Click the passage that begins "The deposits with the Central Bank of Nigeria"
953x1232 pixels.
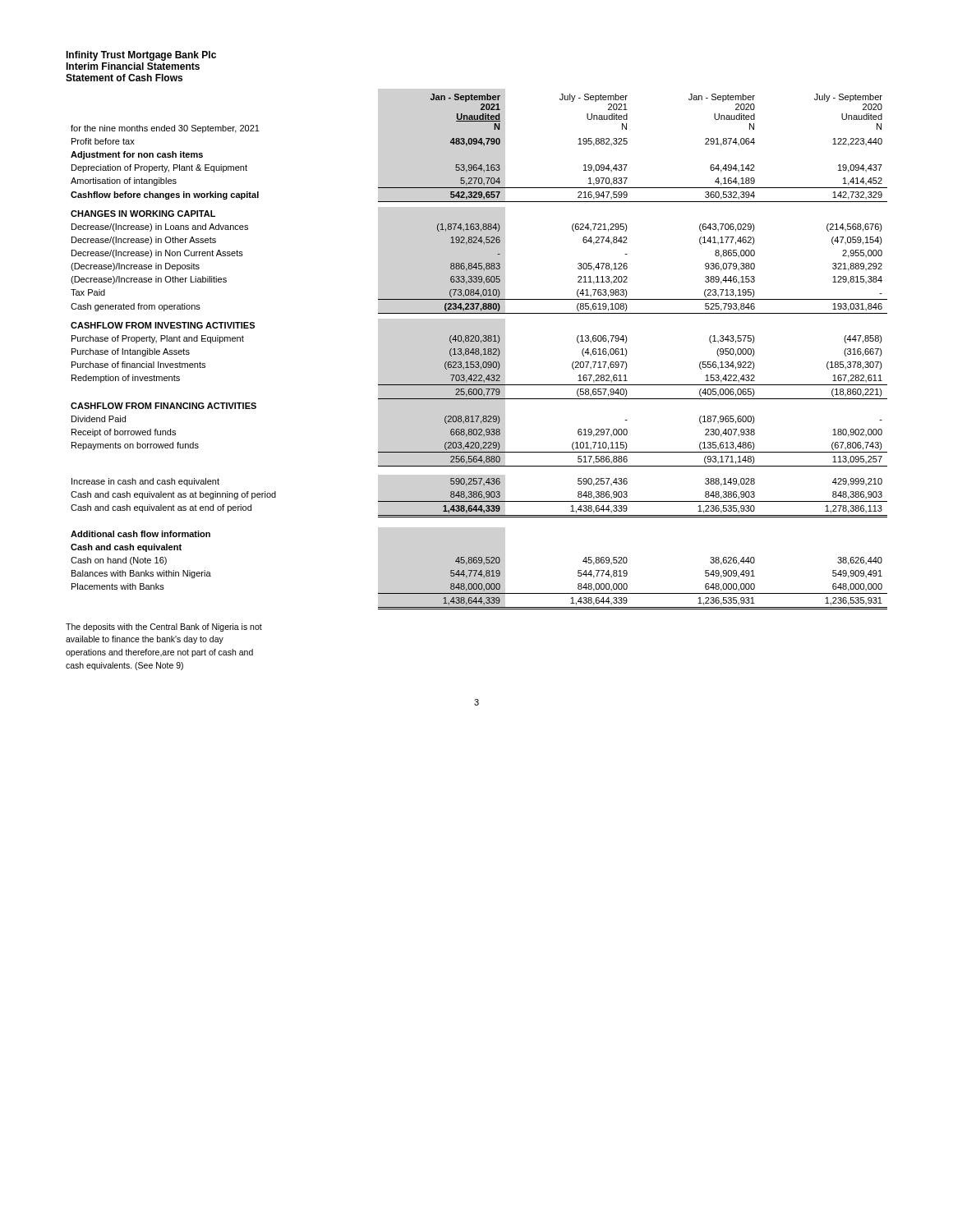click(x=164, y=646)
